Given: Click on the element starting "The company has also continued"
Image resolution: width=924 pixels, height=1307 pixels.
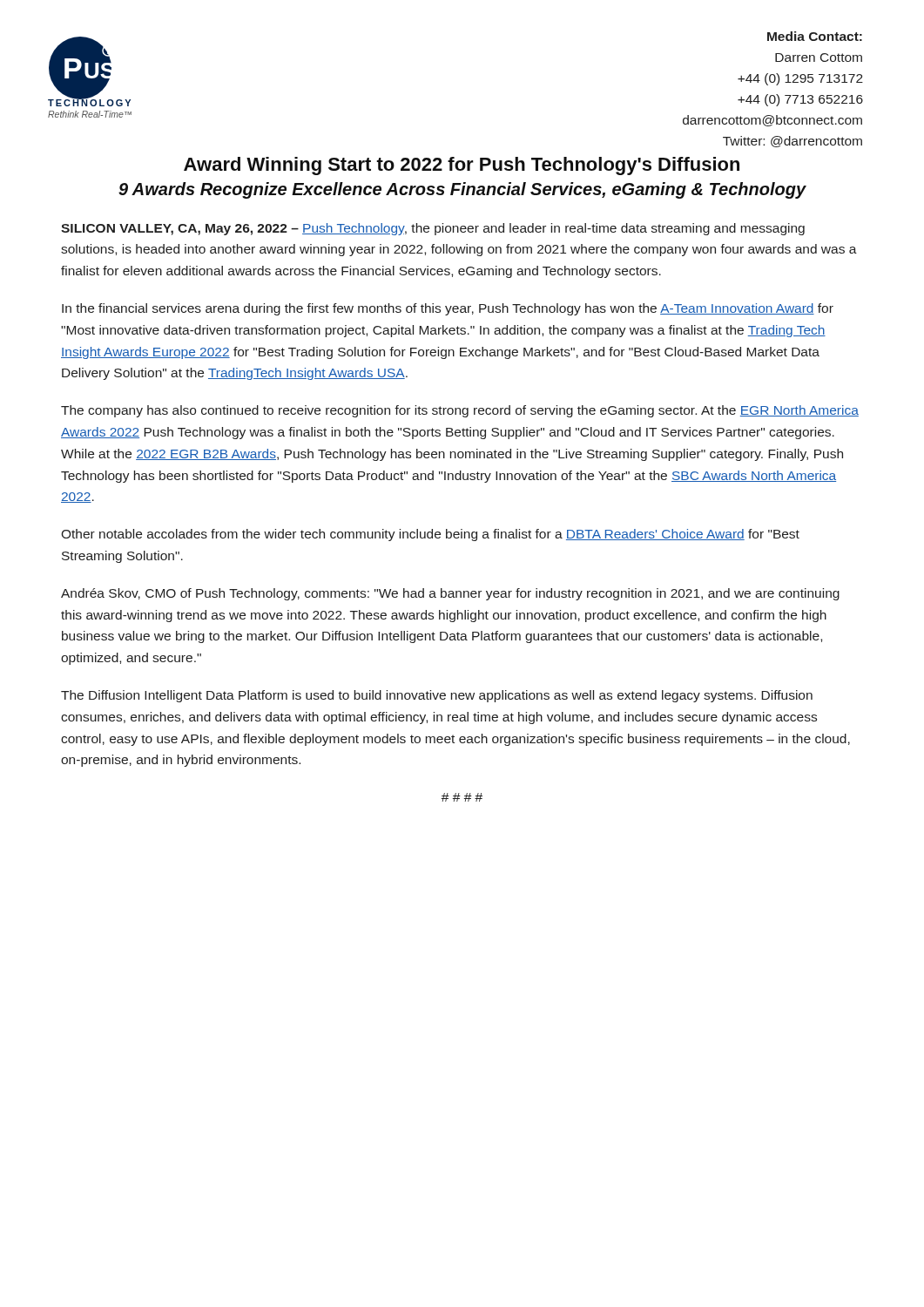Looking at the screenshot, I should point(460,453).
